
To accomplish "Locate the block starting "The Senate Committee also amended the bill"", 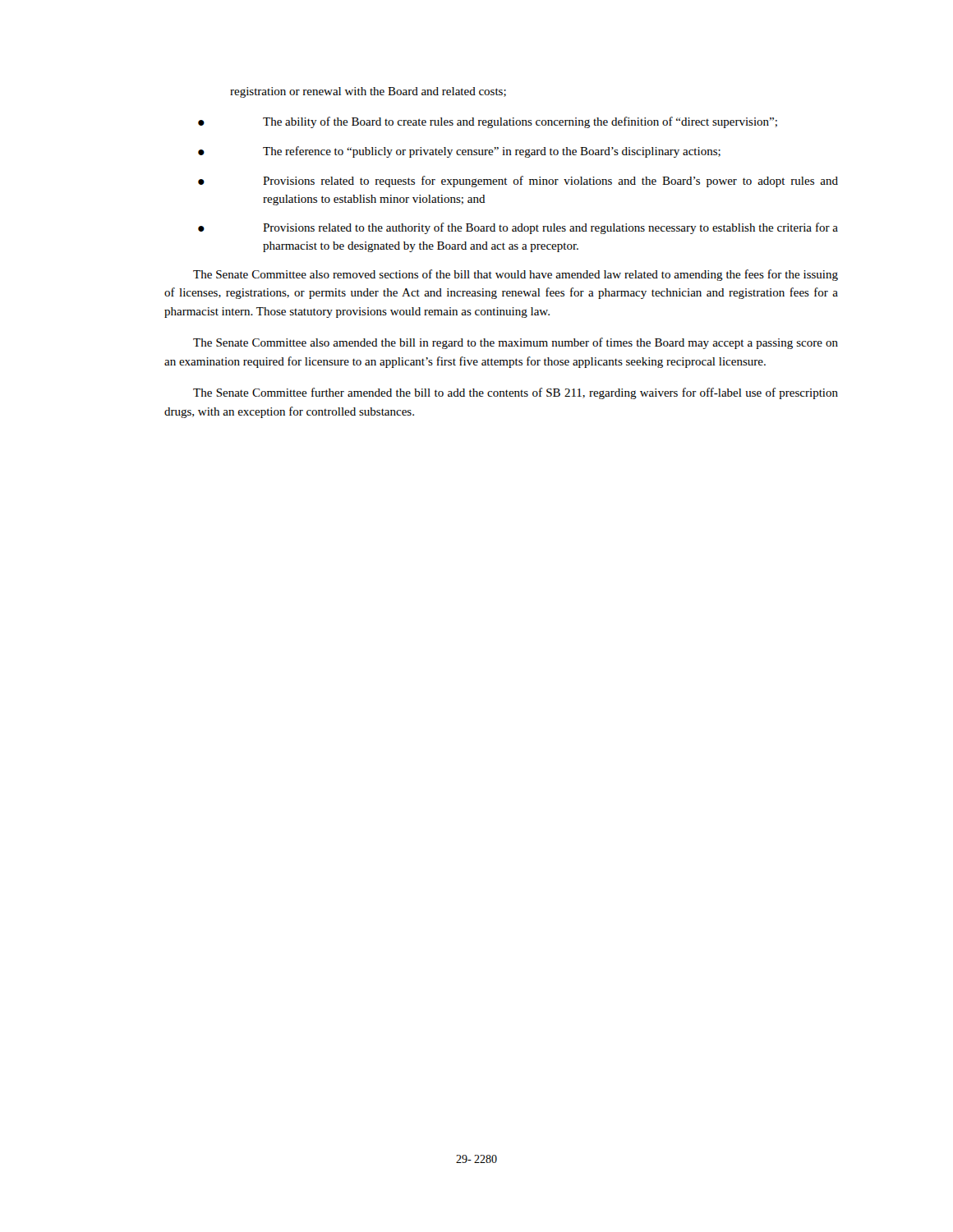I will coord(501,352).
